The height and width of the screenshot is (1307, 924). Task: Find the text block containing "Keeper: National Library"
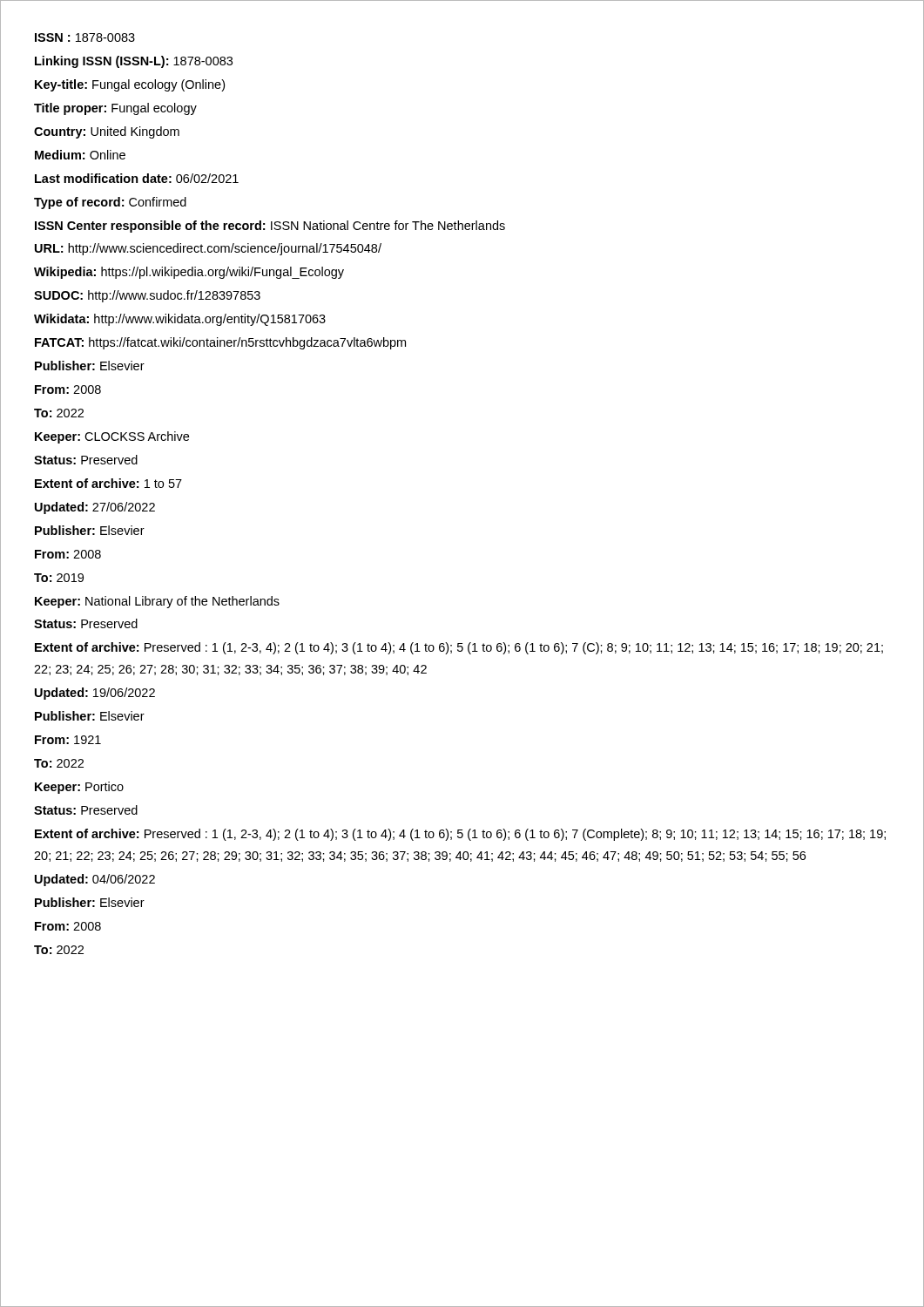pos(157,601)
